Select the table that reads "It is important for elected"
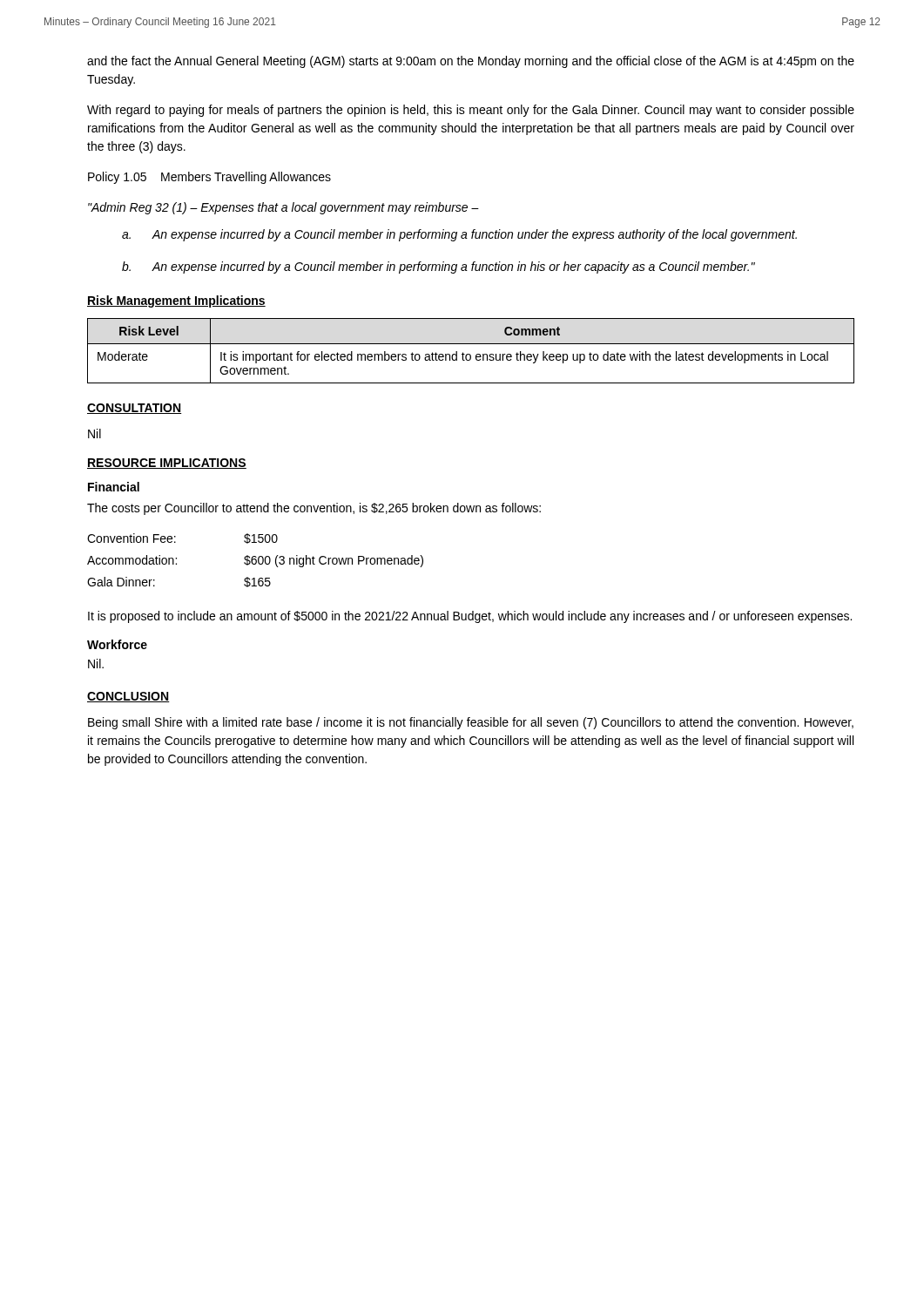This screenshot has width=924, height=1307. [x=471, y=351]
